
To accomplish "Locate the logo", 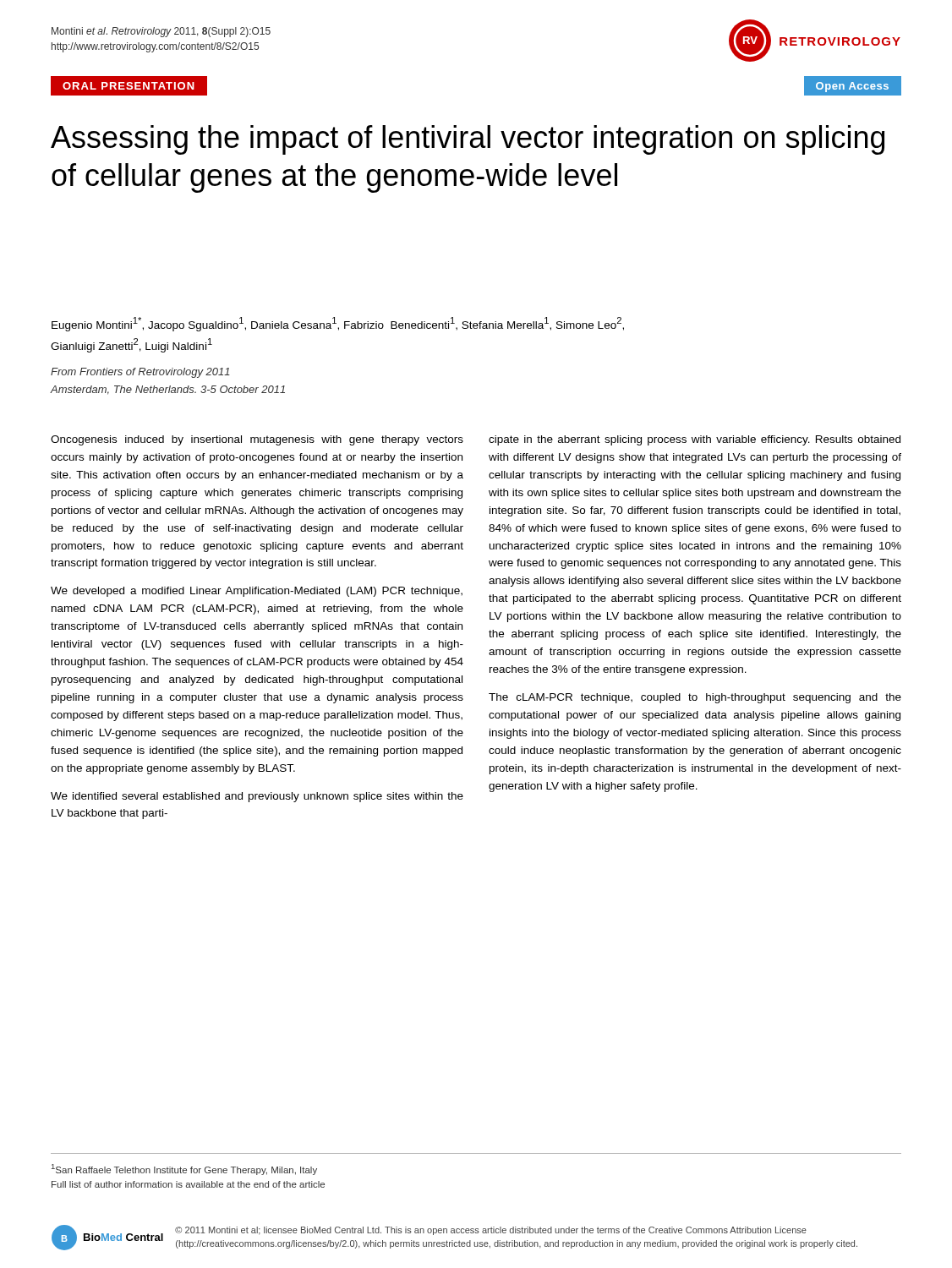I will 815,41.
